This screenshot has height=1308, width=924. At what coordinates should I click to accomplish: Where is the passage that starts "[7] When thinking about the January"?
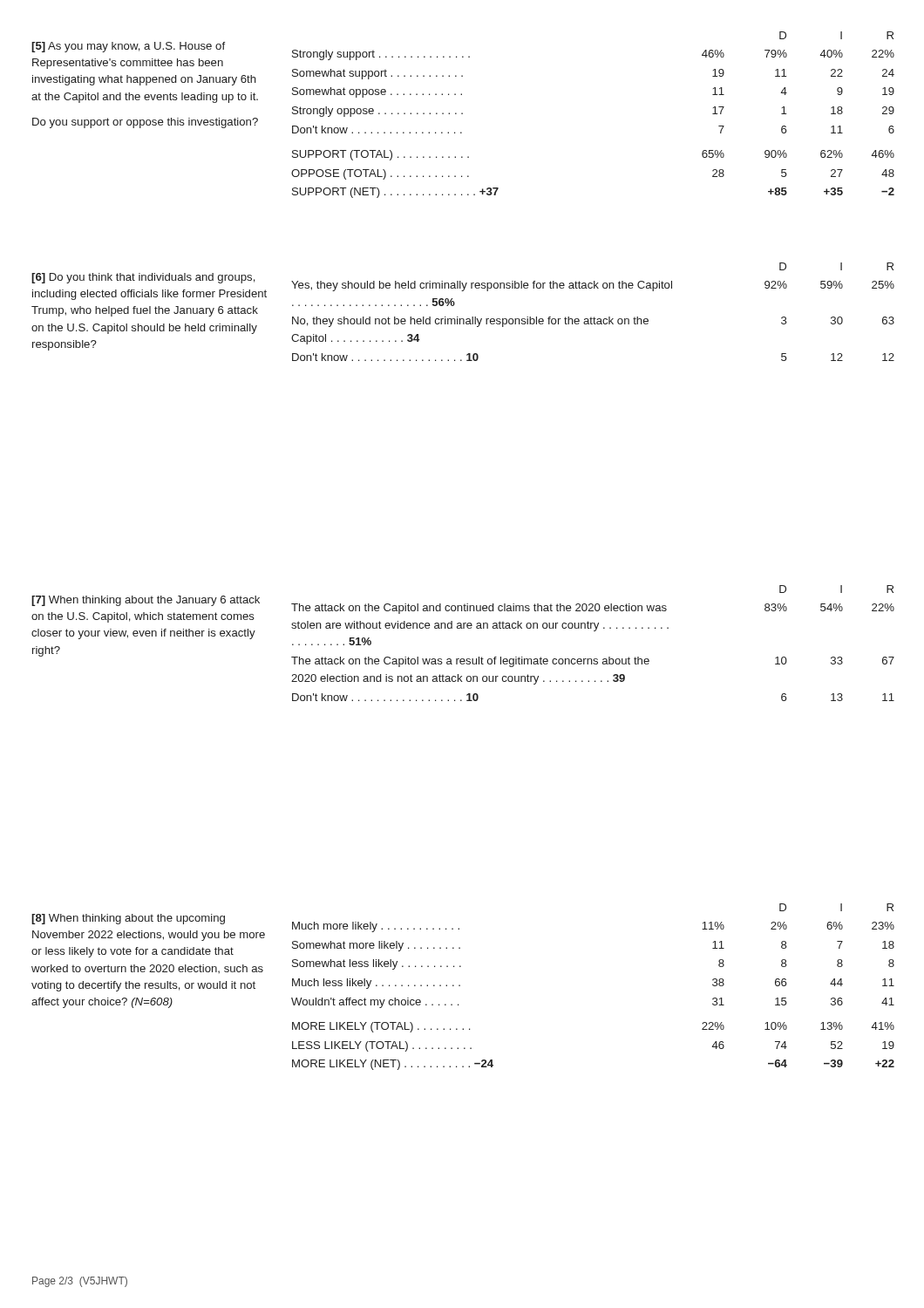point(150,625)
